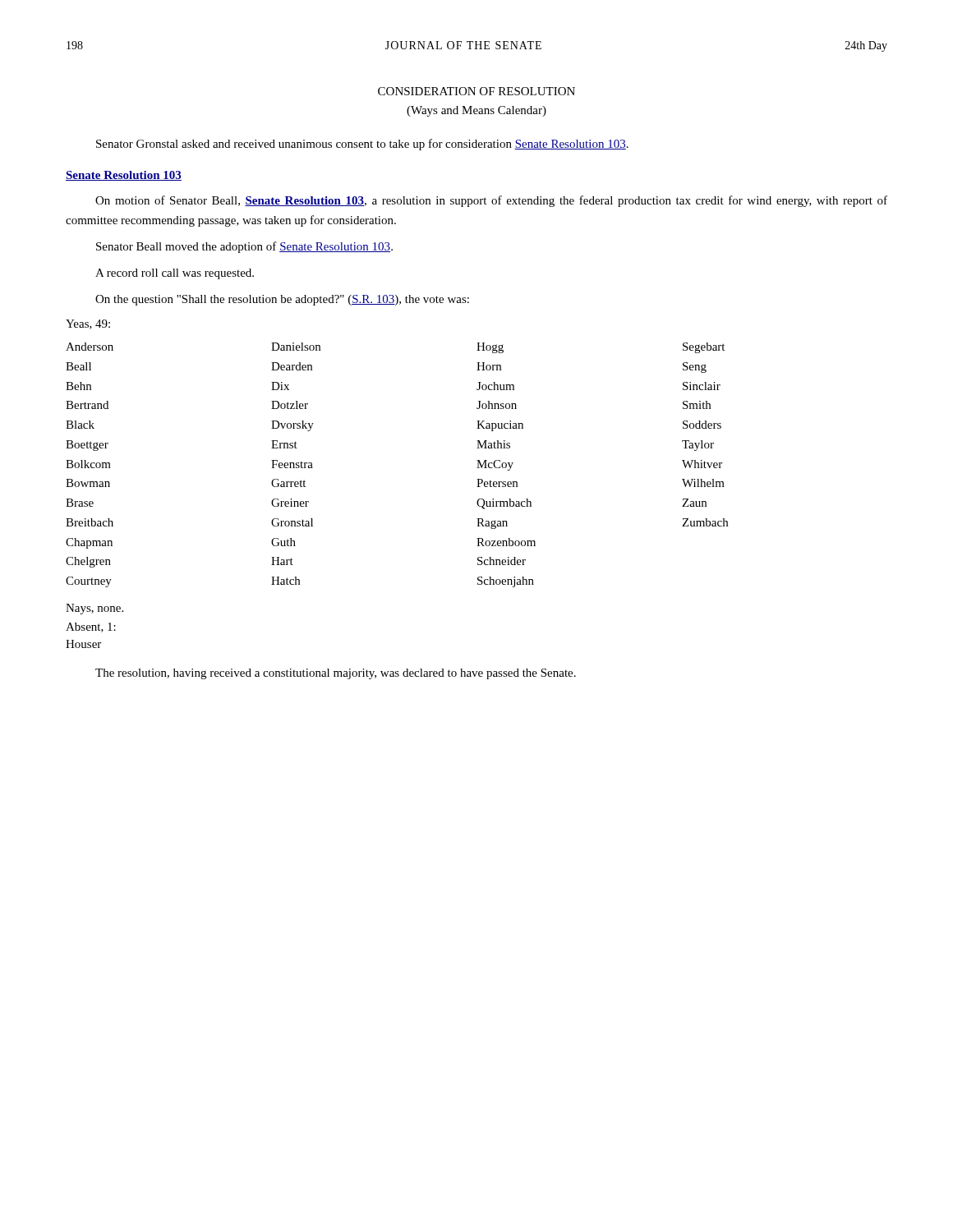The image size is (953, 1232).
Task: Click on the table containing "Bolkcom"
Action: [x=476, y=464]
